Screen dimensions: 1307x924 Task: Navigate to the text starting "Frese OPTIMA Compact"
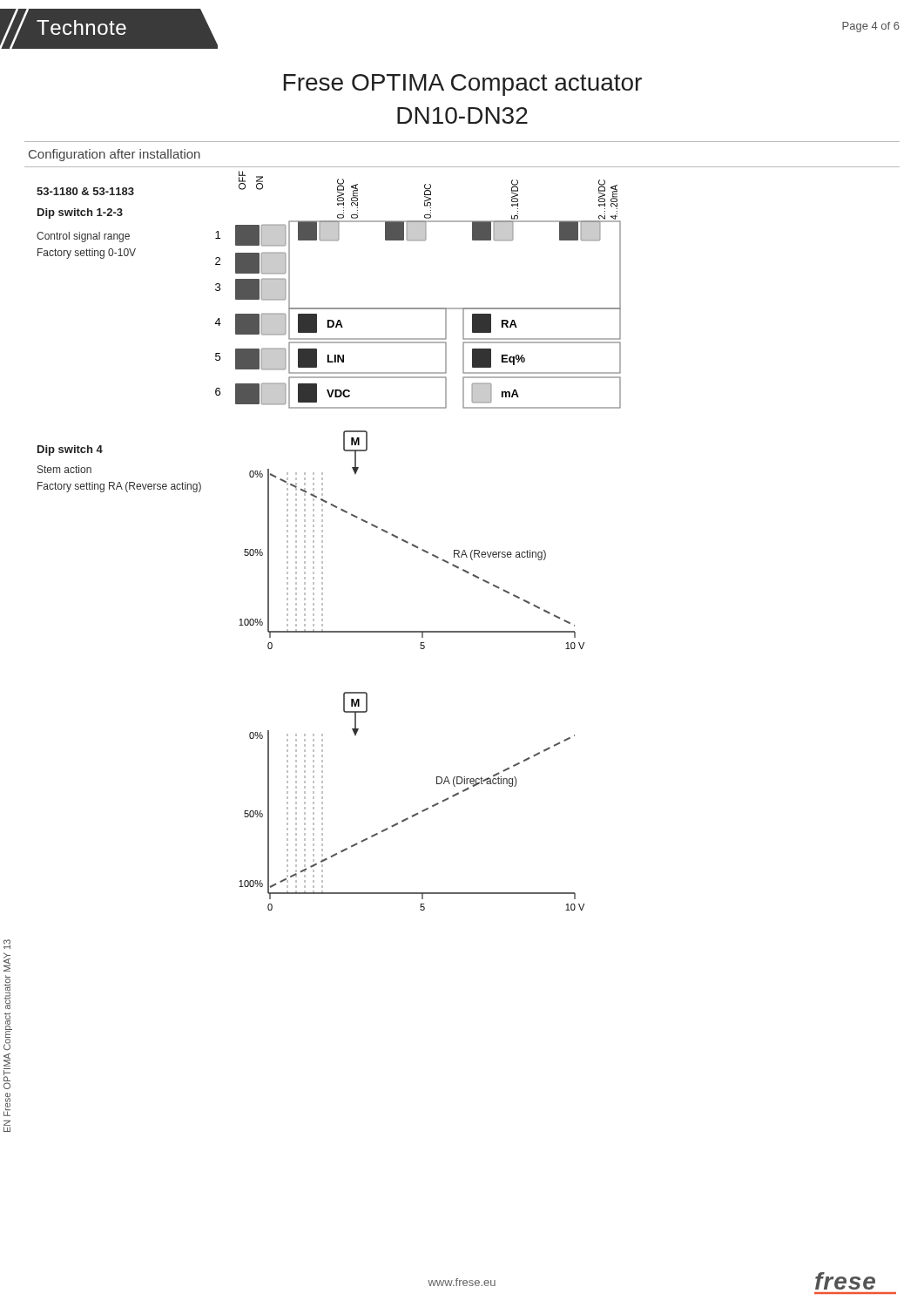(462, 99)
